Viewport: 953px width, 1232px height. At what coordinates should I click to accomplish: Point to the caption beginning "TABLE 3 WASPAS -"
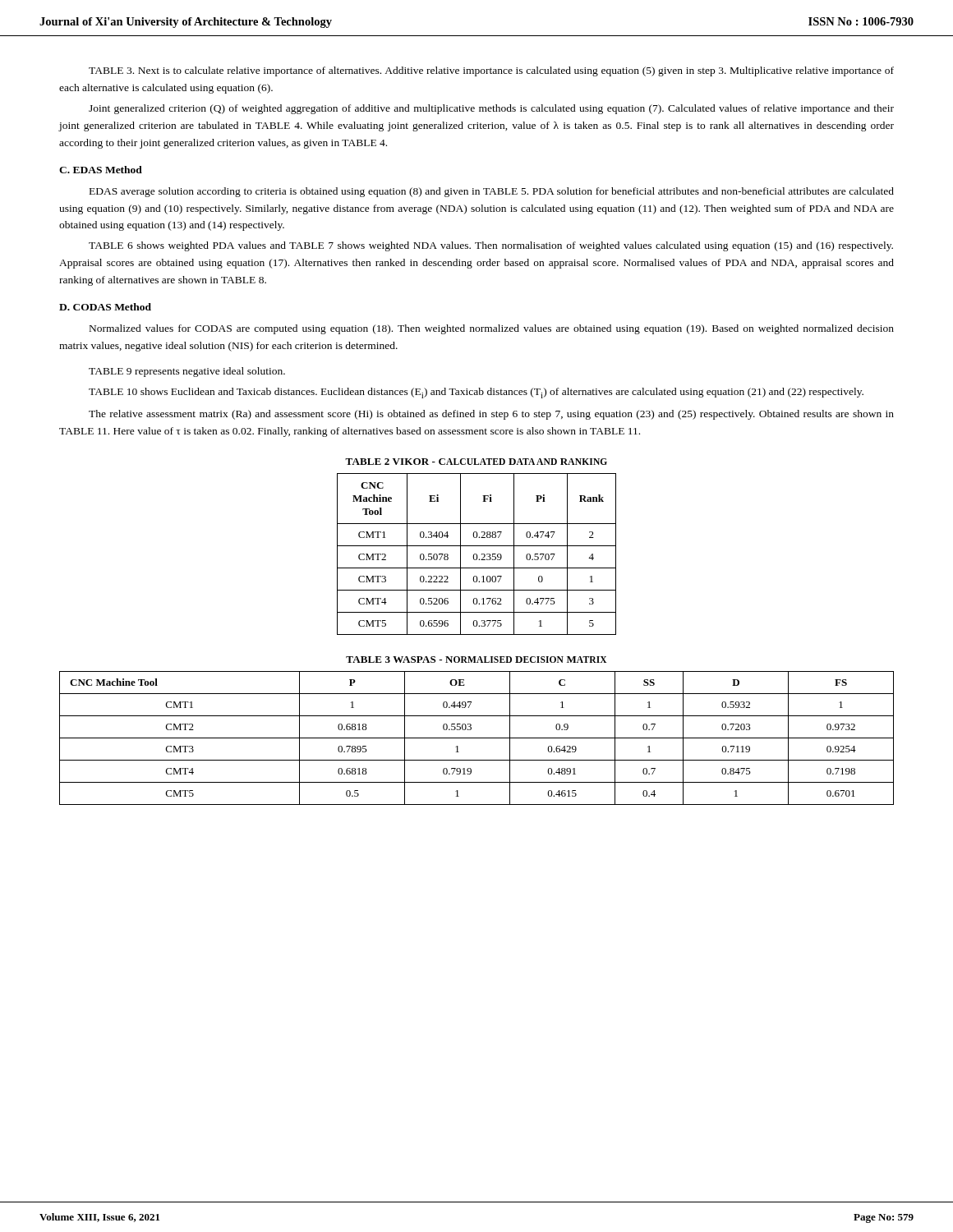[x=476, y=659]
